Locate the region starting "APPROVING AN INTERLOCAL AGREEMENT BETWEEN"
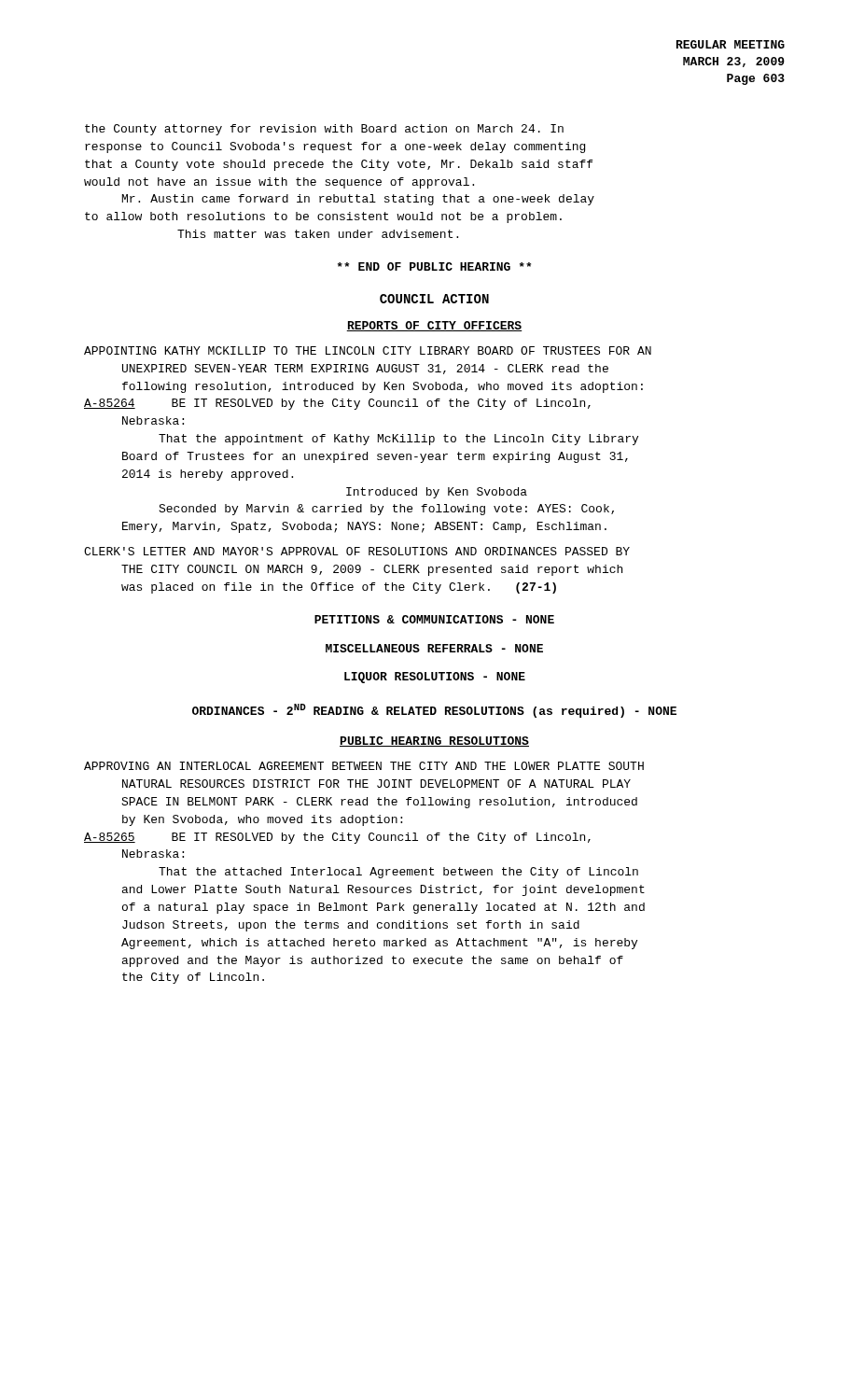Viewport: 850px width, 1400px height. click(x=365, y=872)
